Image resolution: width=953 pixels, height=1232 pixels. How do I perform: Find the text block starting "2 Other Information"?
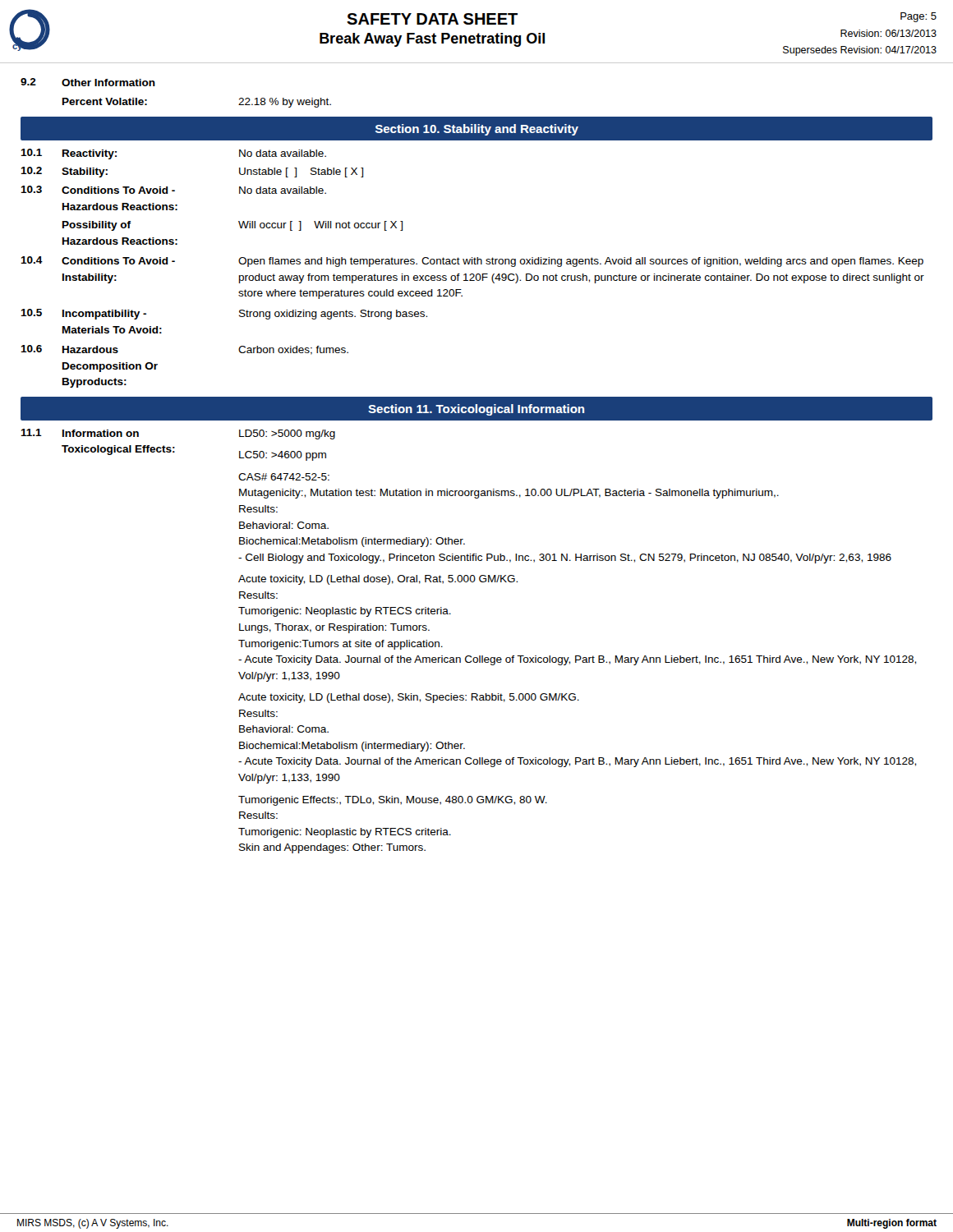pos(129,83)
